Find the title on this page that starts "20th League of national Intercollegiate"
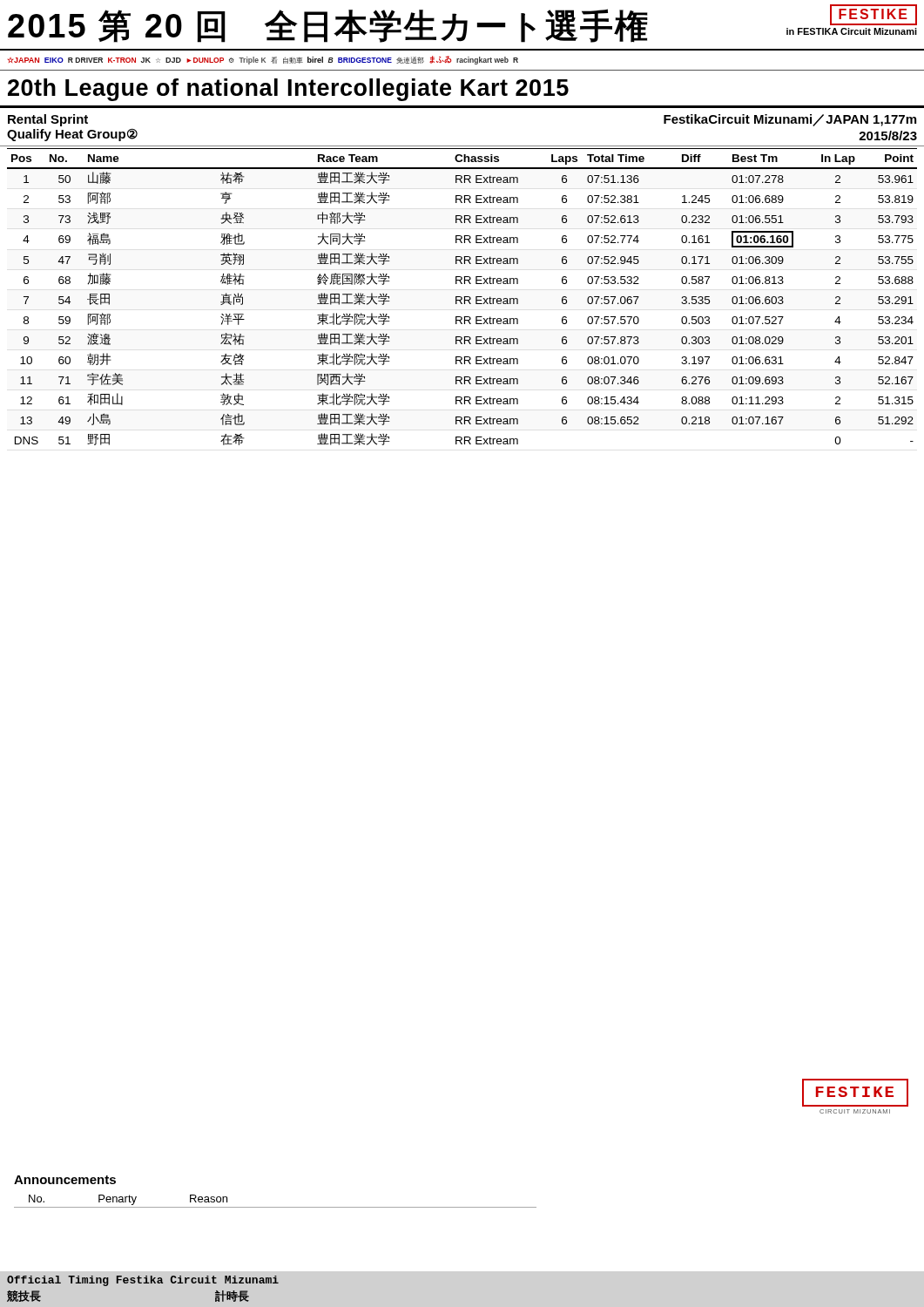924x1307 pixels. [x=288, y=88]
